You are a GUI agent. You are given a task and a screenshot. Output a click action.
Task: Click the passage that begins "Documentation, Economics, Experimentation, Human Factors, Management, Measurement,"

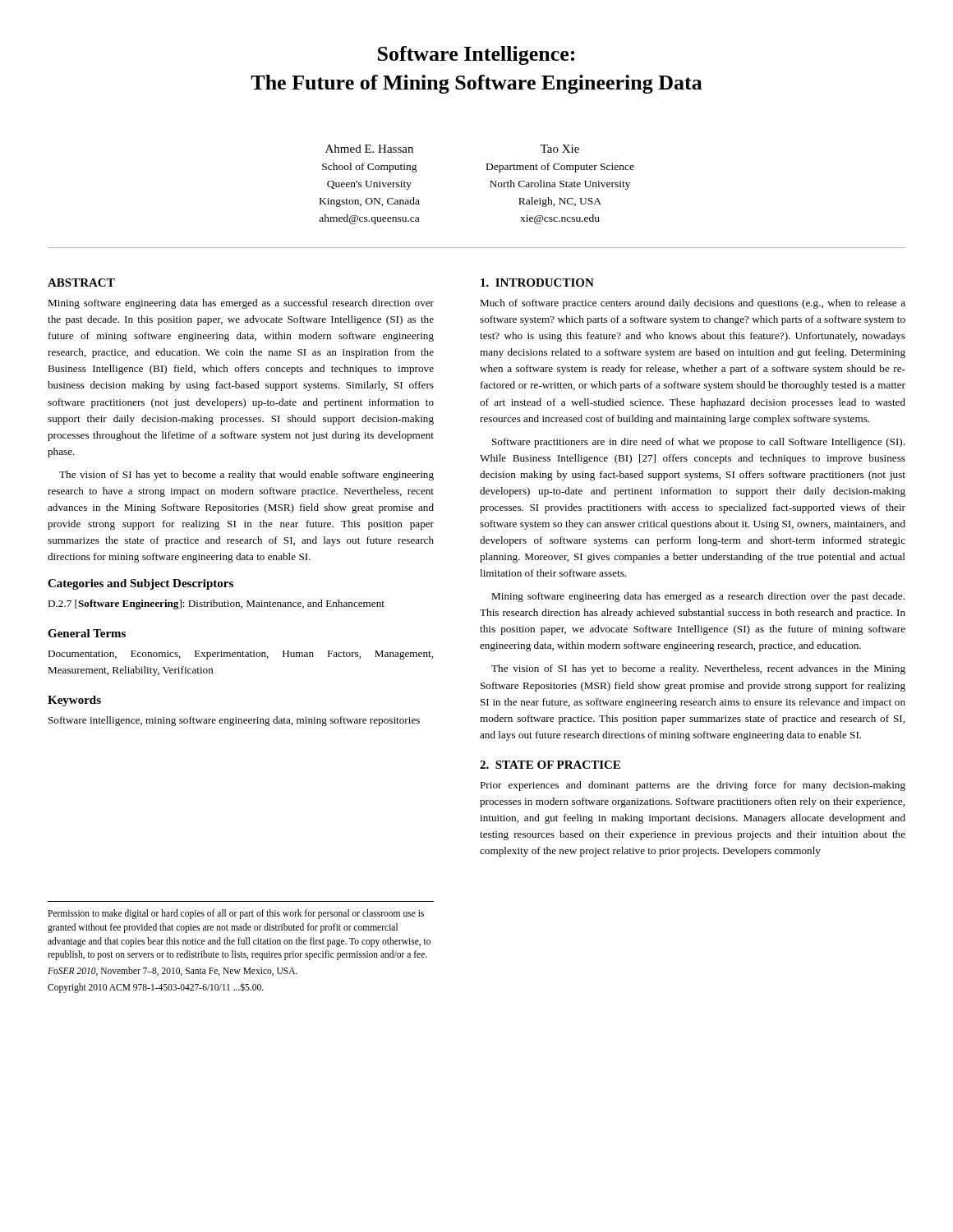[x=241, y=662]
